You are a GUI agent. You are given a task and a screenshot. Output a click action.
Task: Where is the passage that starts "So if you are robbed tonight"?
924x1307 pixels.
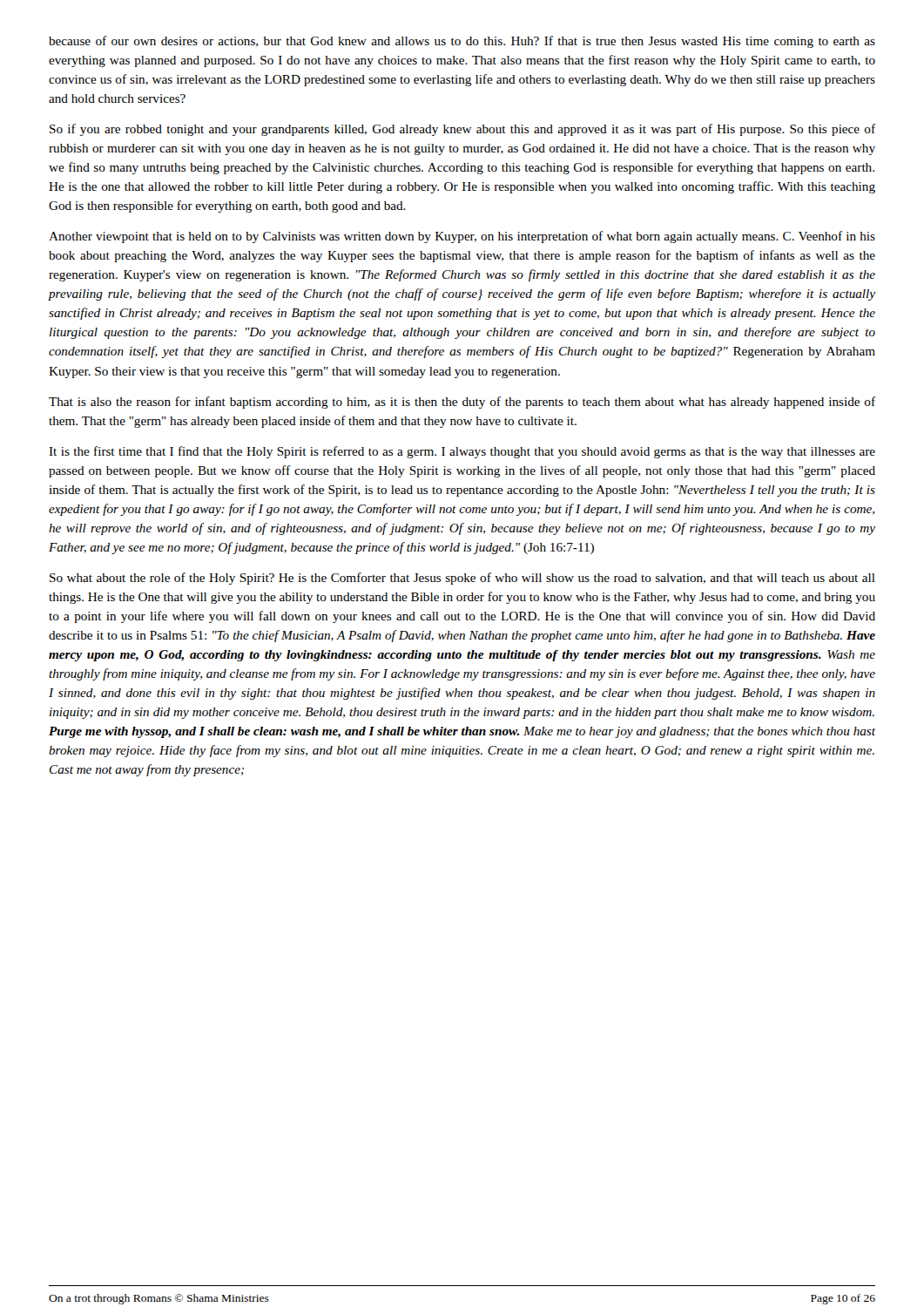tap(462, 167)
